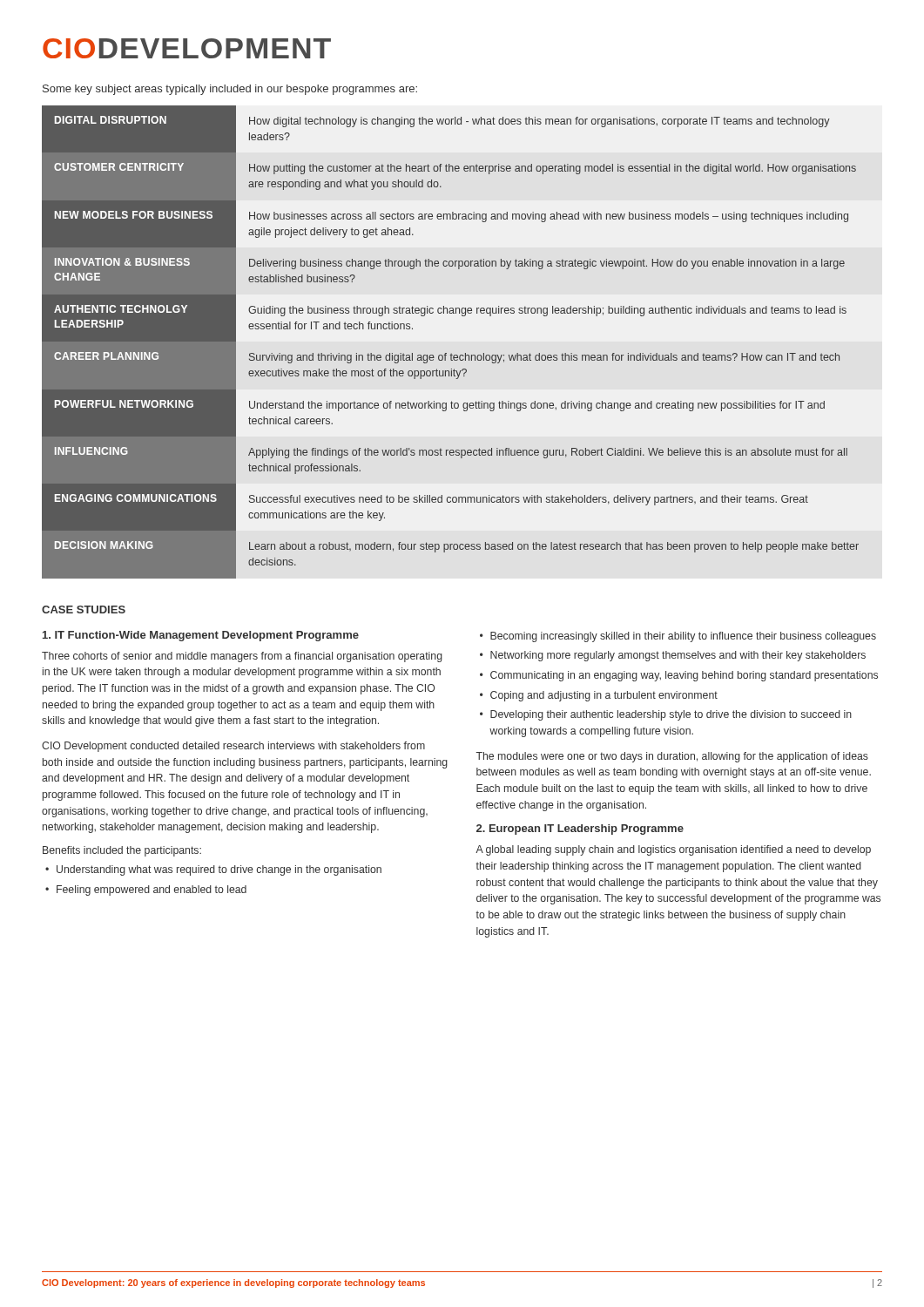Point to "2. European IT Leadership Programme"
This screenshot has width=924, height=1307.
click(x=580, y=829)
